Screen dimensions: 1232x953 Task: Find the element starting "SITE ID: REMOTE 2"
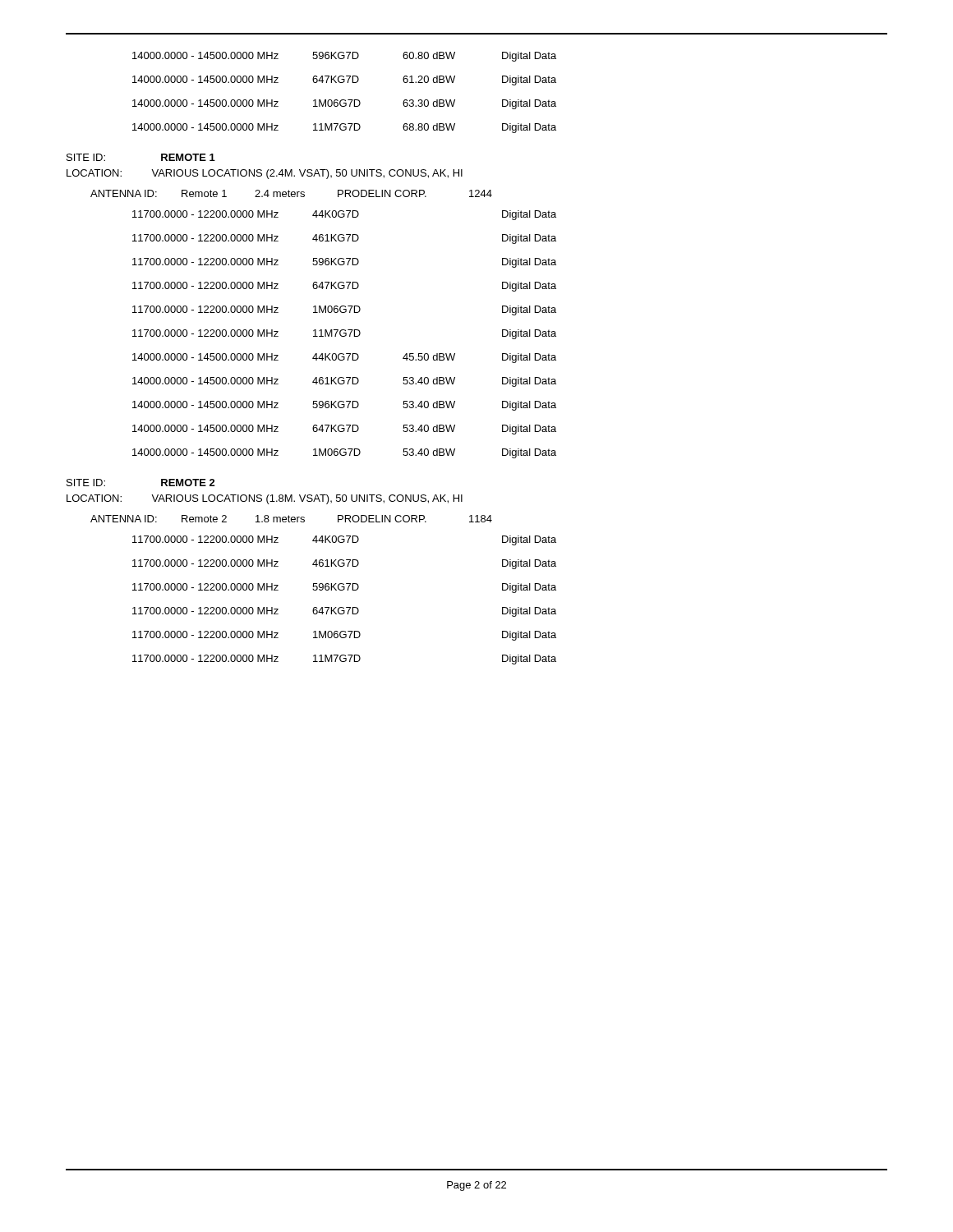265,492
